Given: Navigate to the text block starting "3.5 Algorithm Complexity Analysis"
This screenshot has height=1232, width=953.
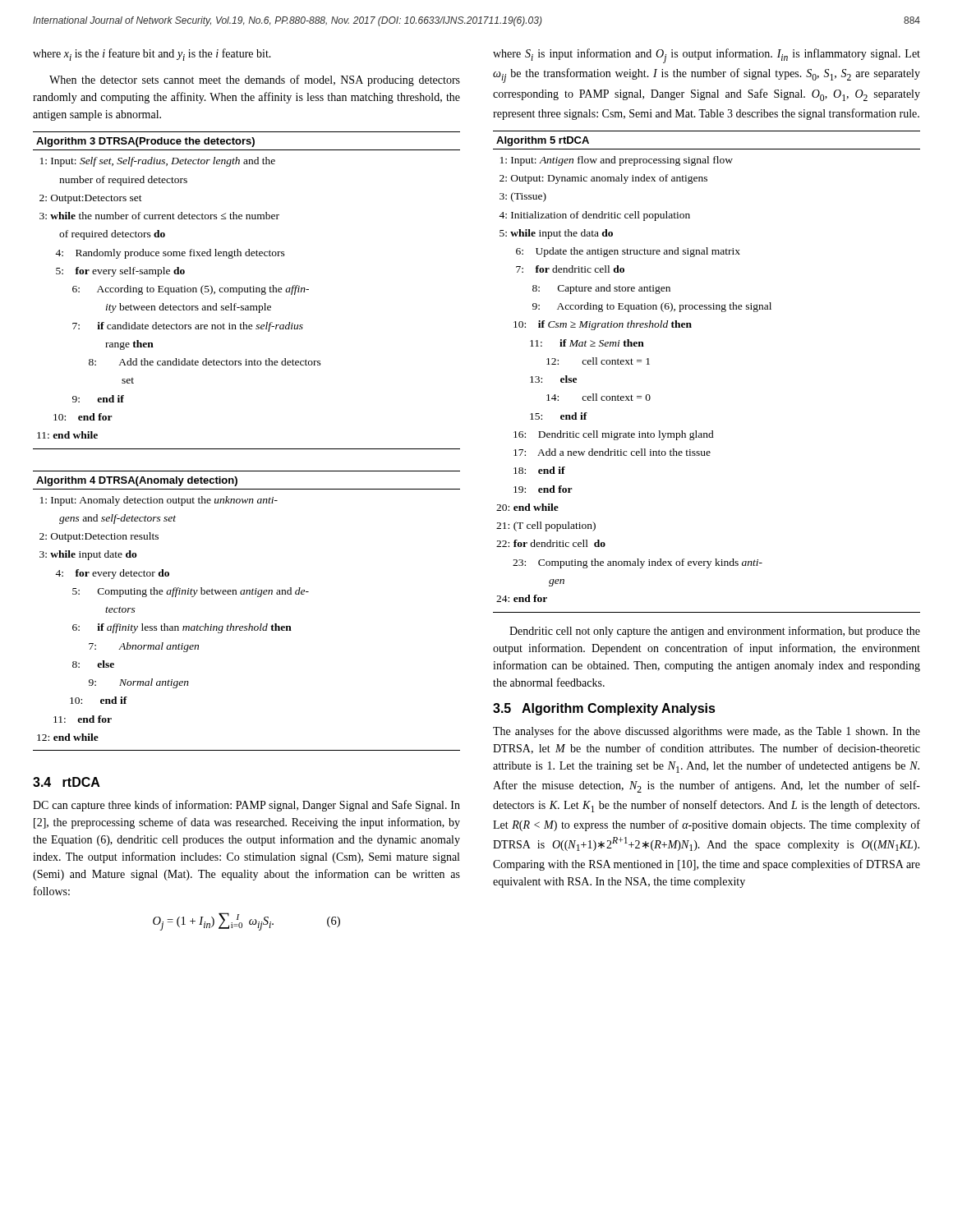Looking at the screenshot, I should pos(604,708).
